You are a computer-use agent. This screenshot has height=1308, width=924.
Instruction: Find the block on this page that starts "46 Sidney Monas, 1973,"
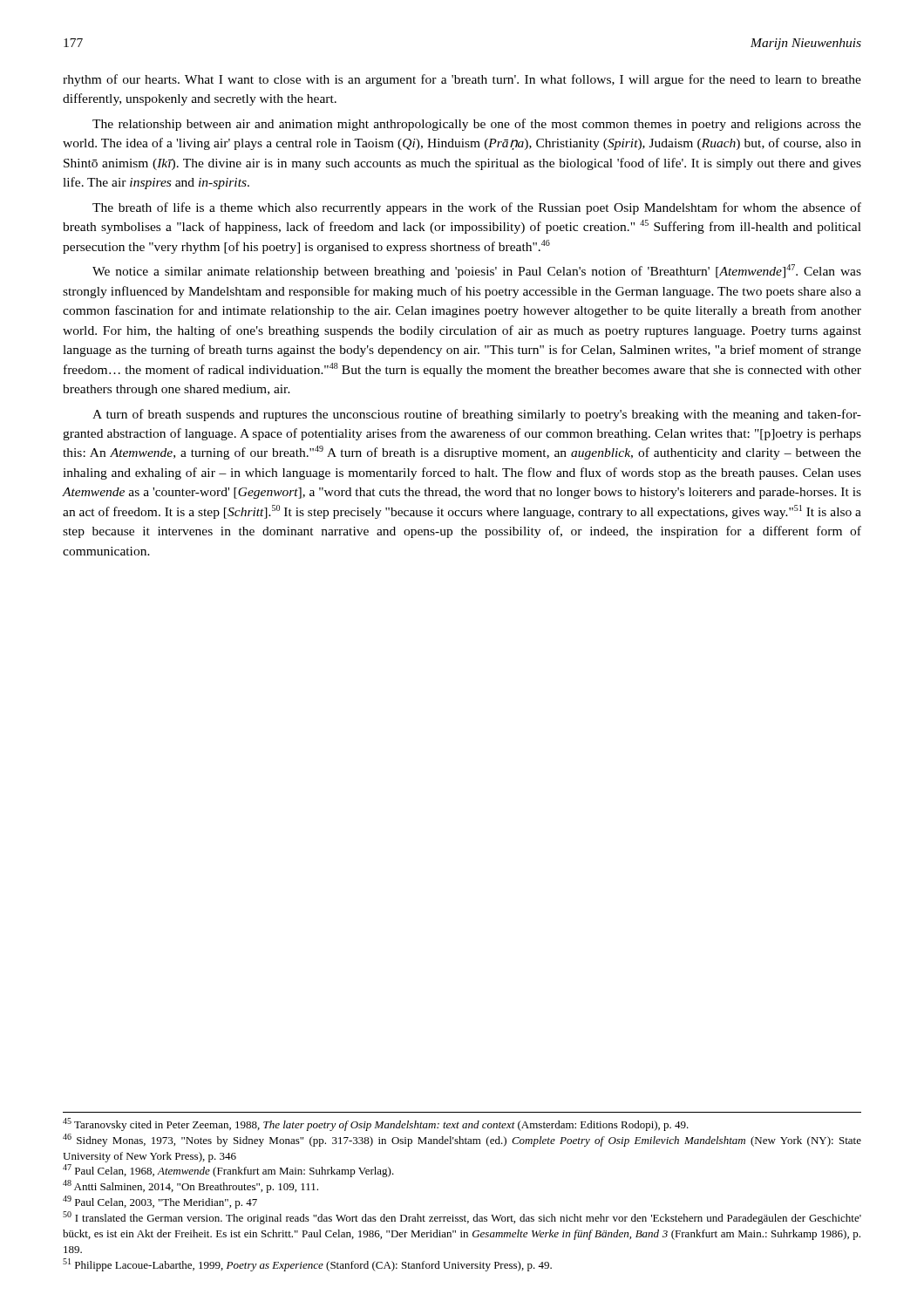462,1148
